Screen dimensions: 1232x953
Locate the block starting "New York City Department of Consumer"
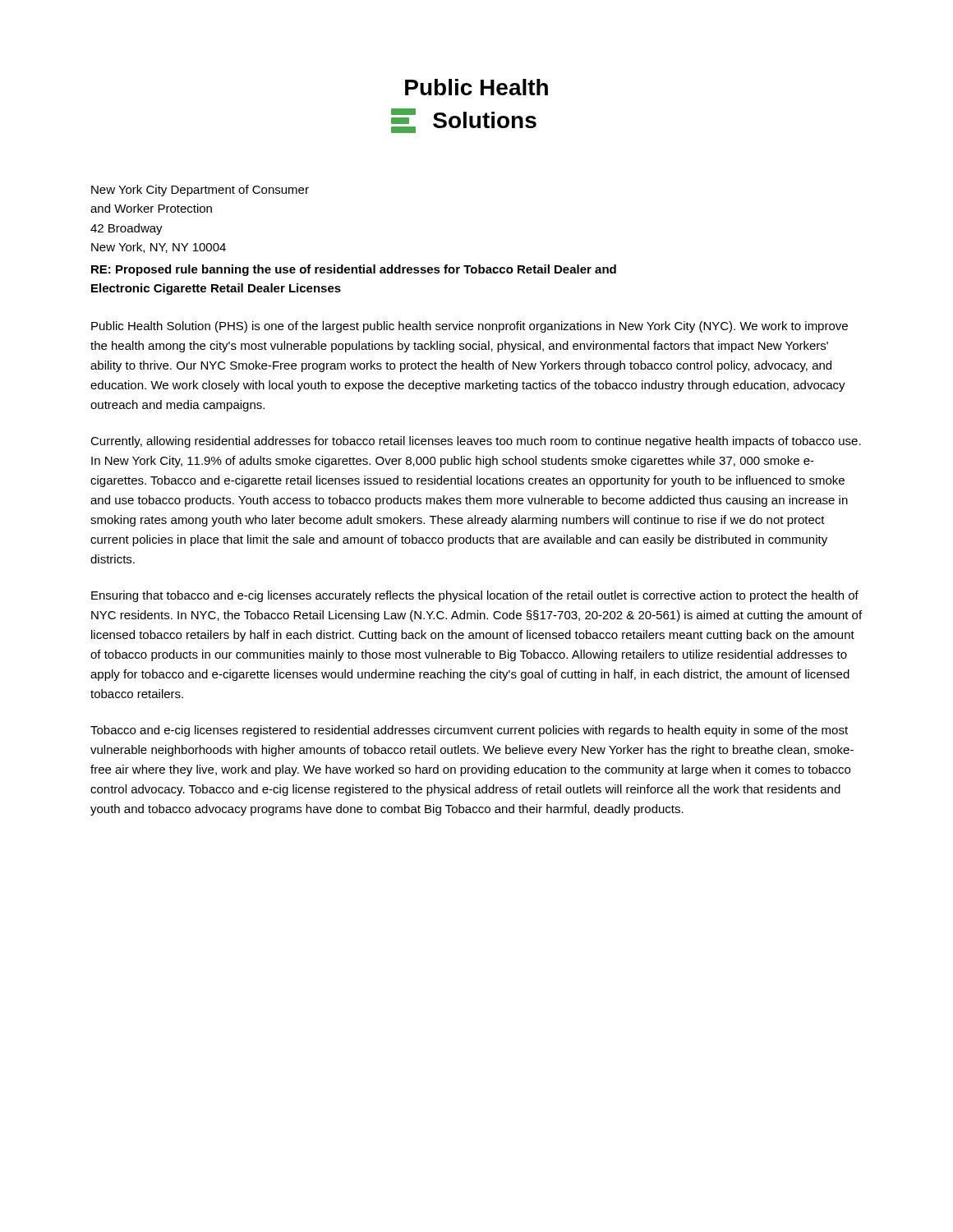pyautogui.click(x=200, y=218)
